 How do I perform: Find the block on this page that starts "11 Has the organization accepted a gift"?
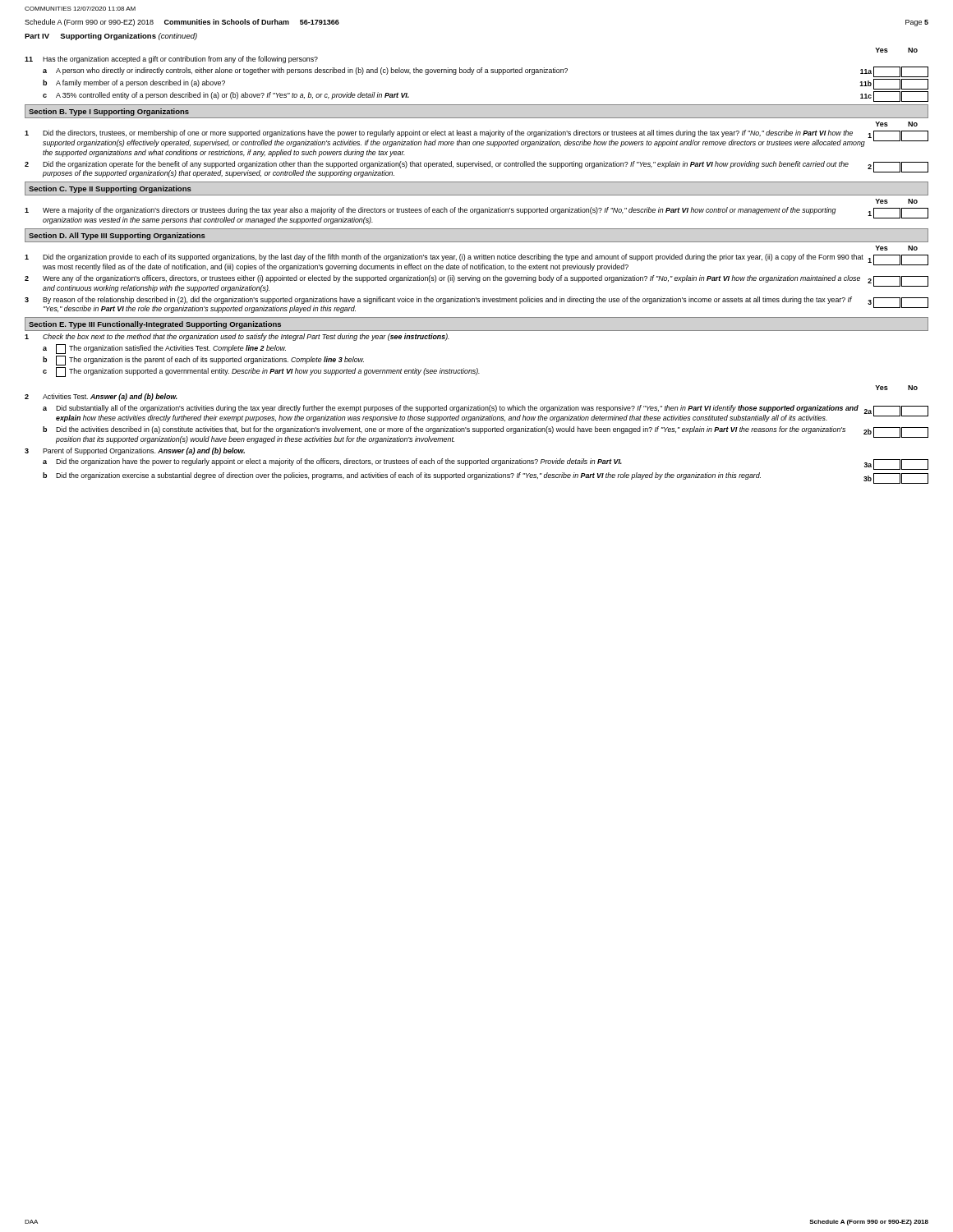[x=445, y=60]
